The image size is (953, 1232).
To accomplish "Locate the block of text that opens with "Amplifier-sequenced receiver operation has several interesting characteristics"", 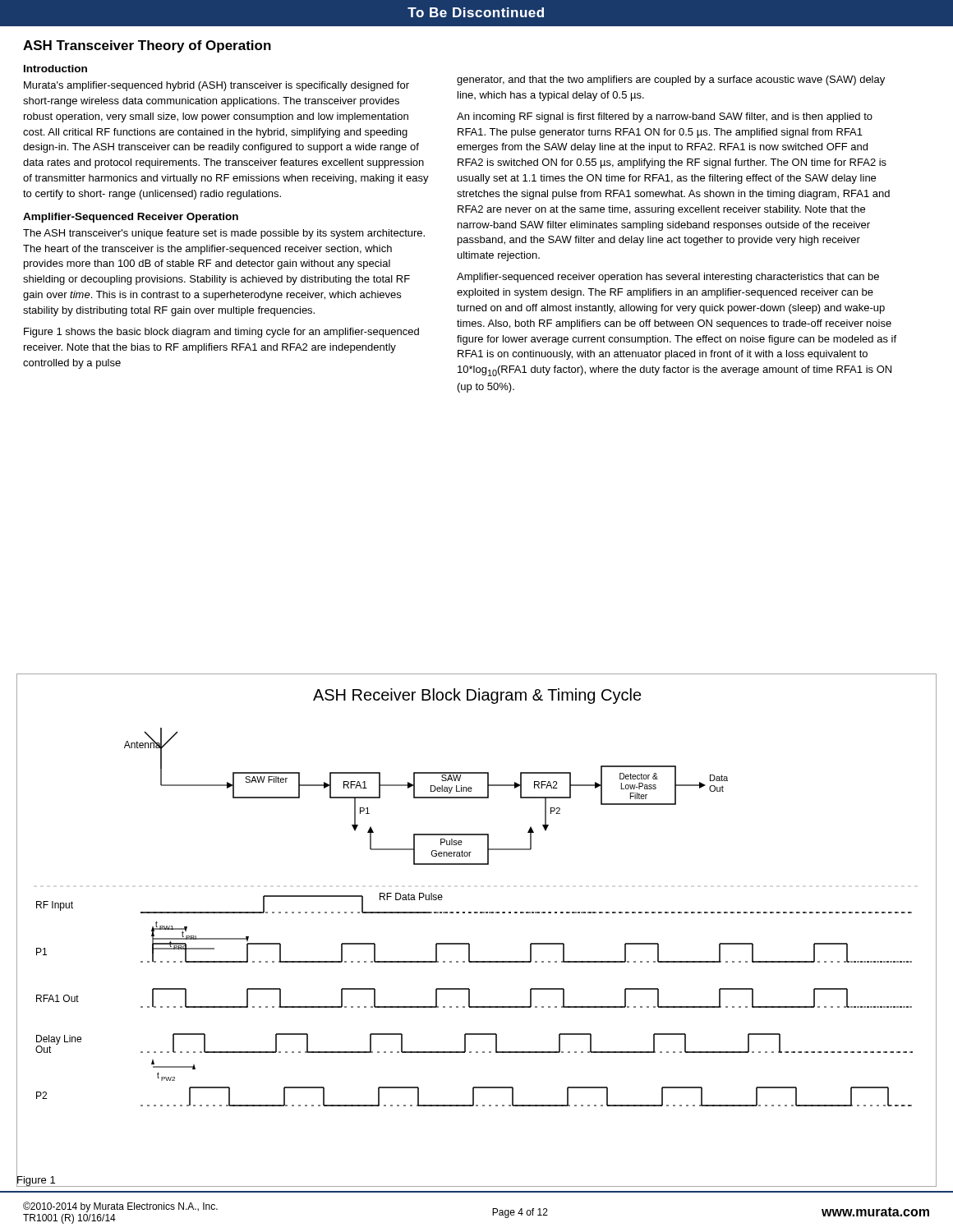I will 677,332.
